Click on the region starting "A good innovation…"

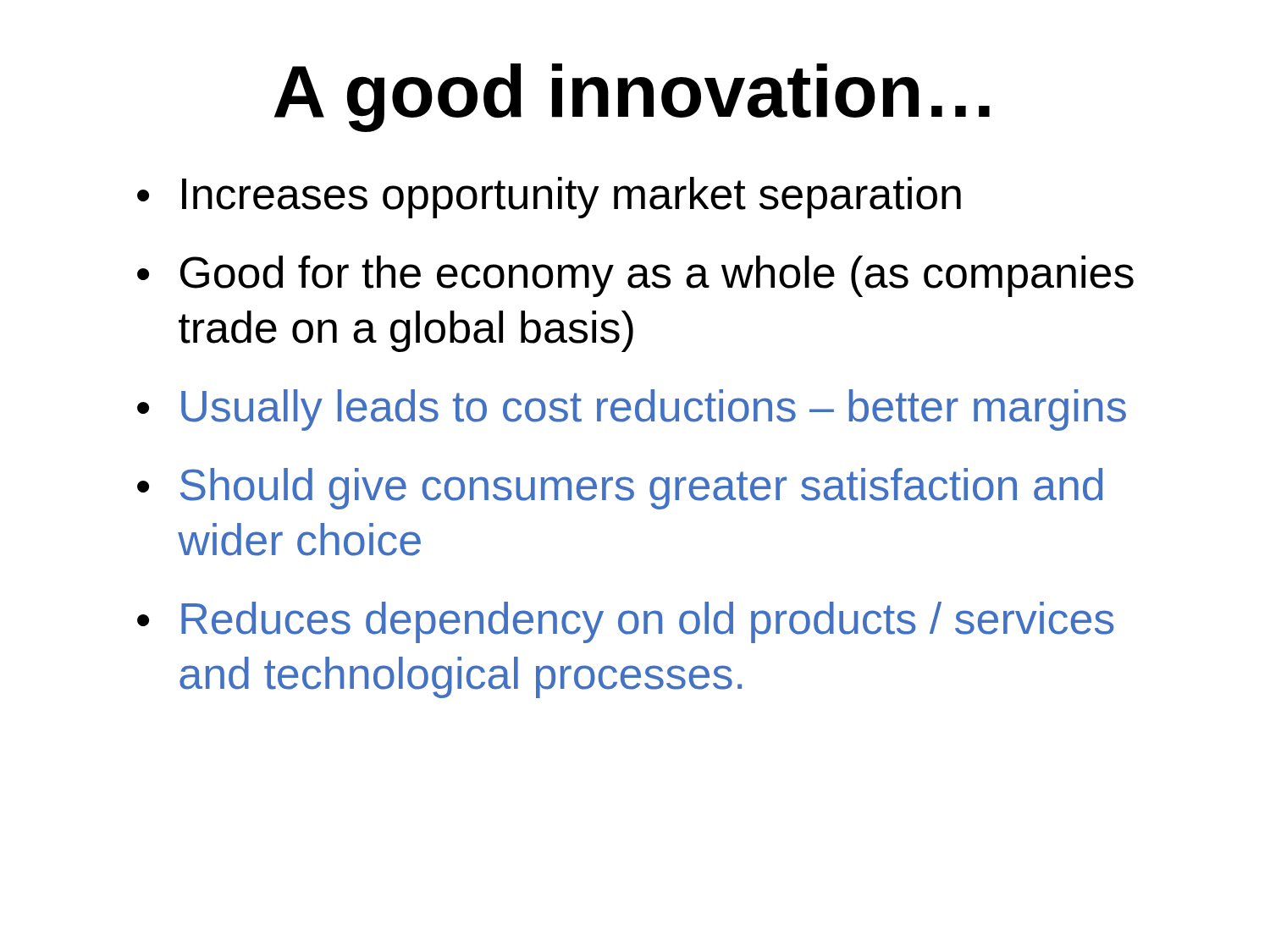[x=635, y=92]
